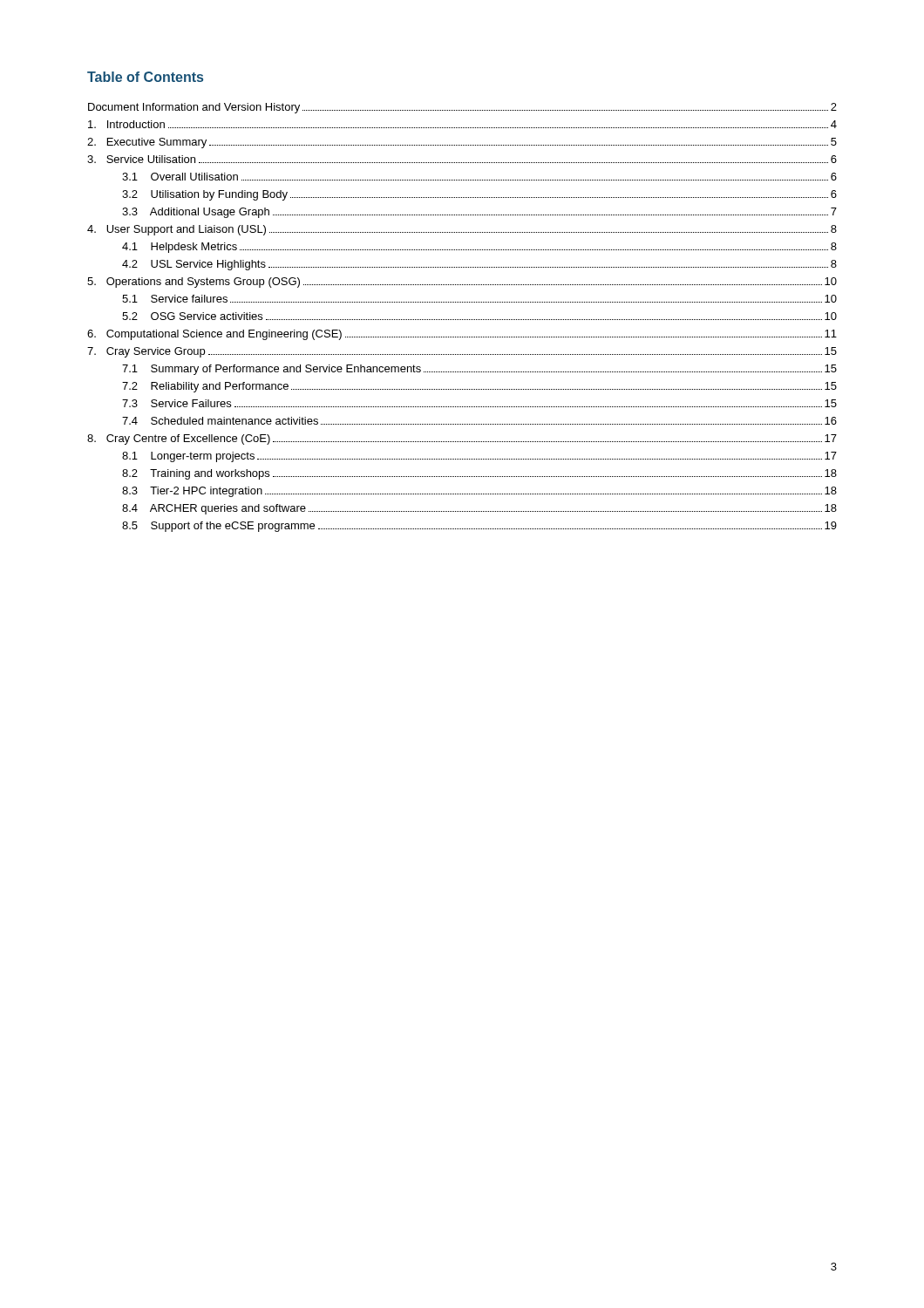Navigate to the region starting "7.2 Reliability and Performance"

point(462,385)
